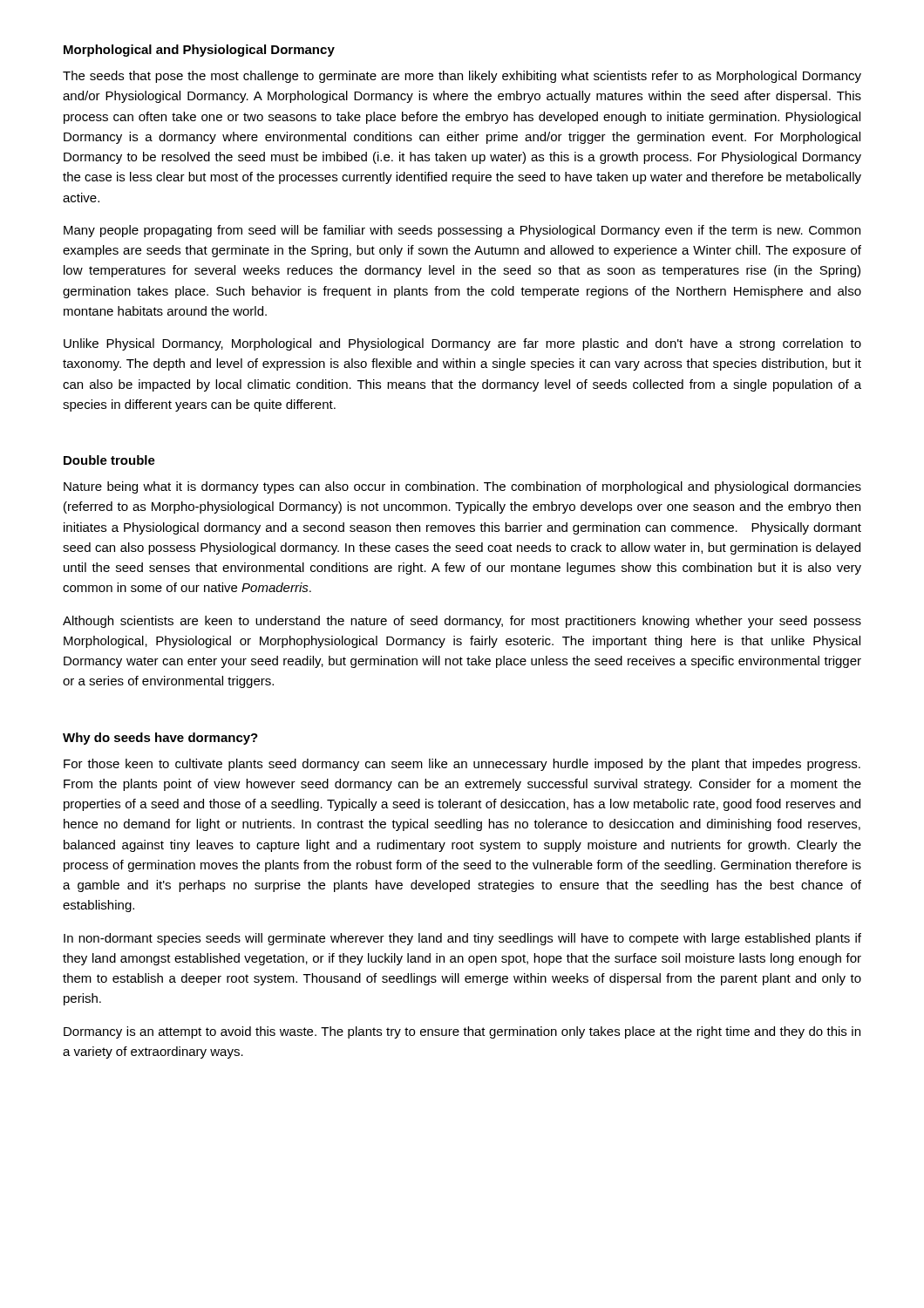
Task: Point to the block beginning "The seeds that"
Action: [x=462, y=136]
